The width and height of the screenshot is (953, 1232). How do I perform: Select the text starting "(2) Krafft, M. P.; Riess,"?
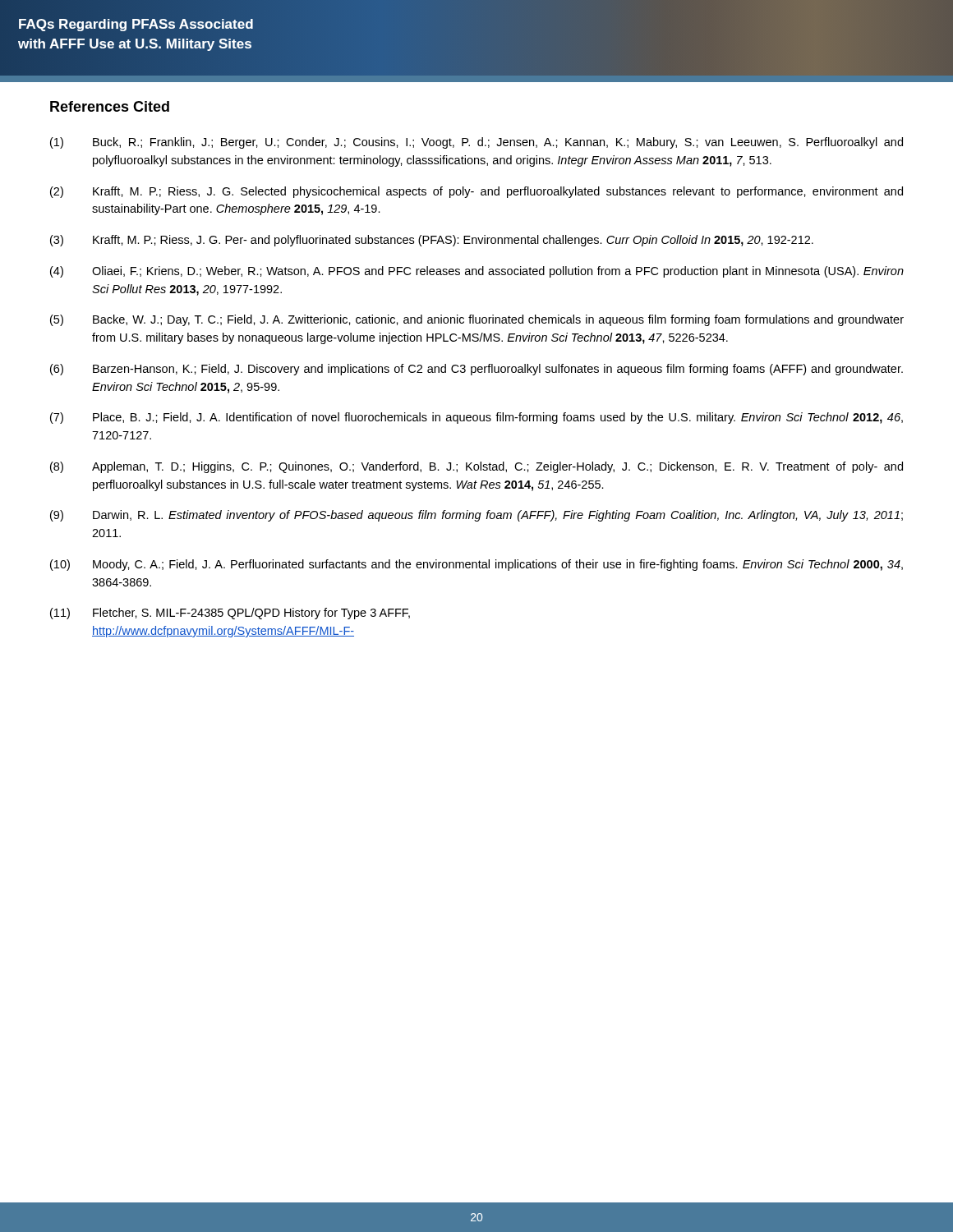tap(476, 201)
